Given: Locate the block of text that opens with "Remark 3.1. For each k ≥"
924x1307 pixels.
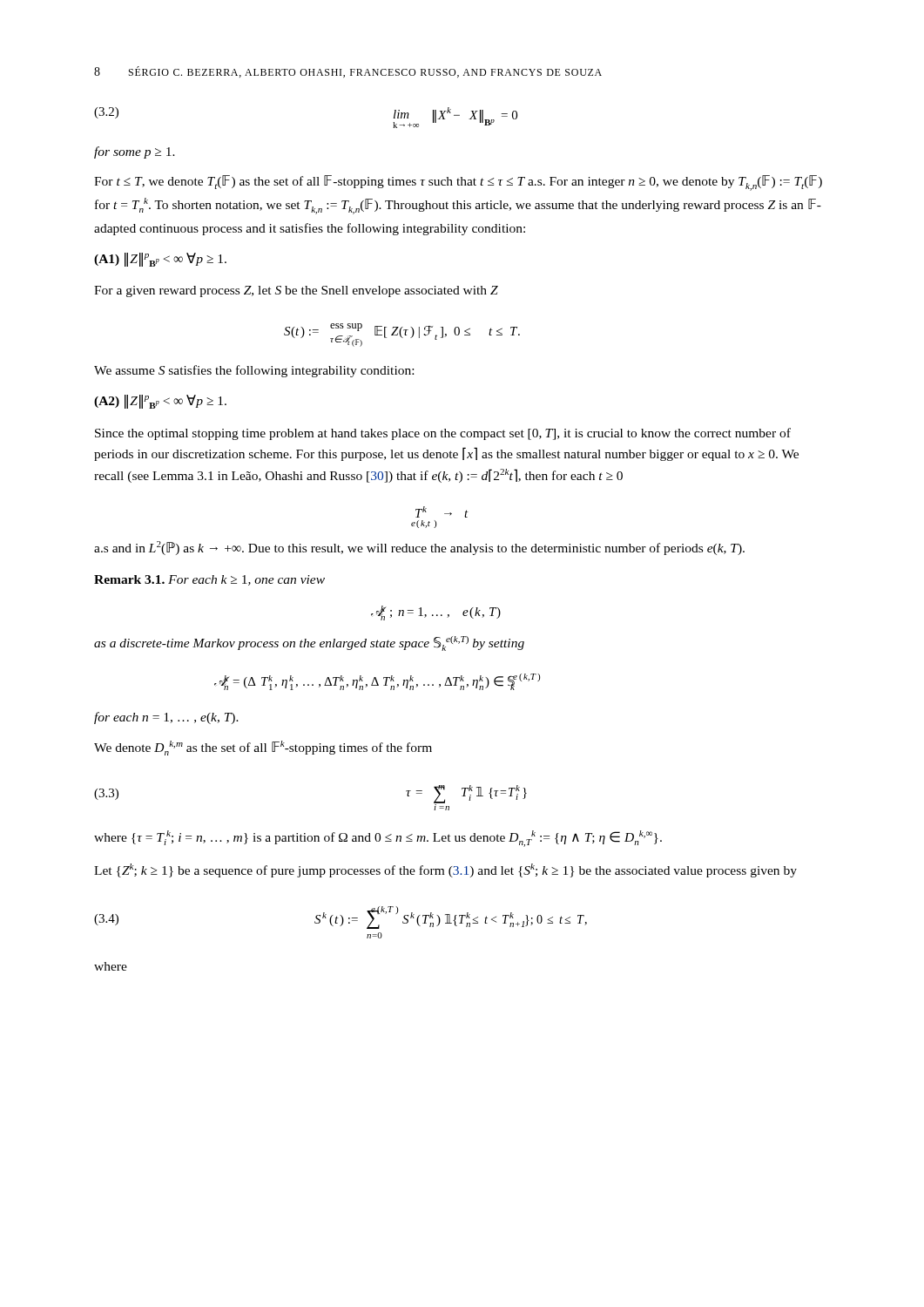Looking at the screenshot, I should pos(209,579).
